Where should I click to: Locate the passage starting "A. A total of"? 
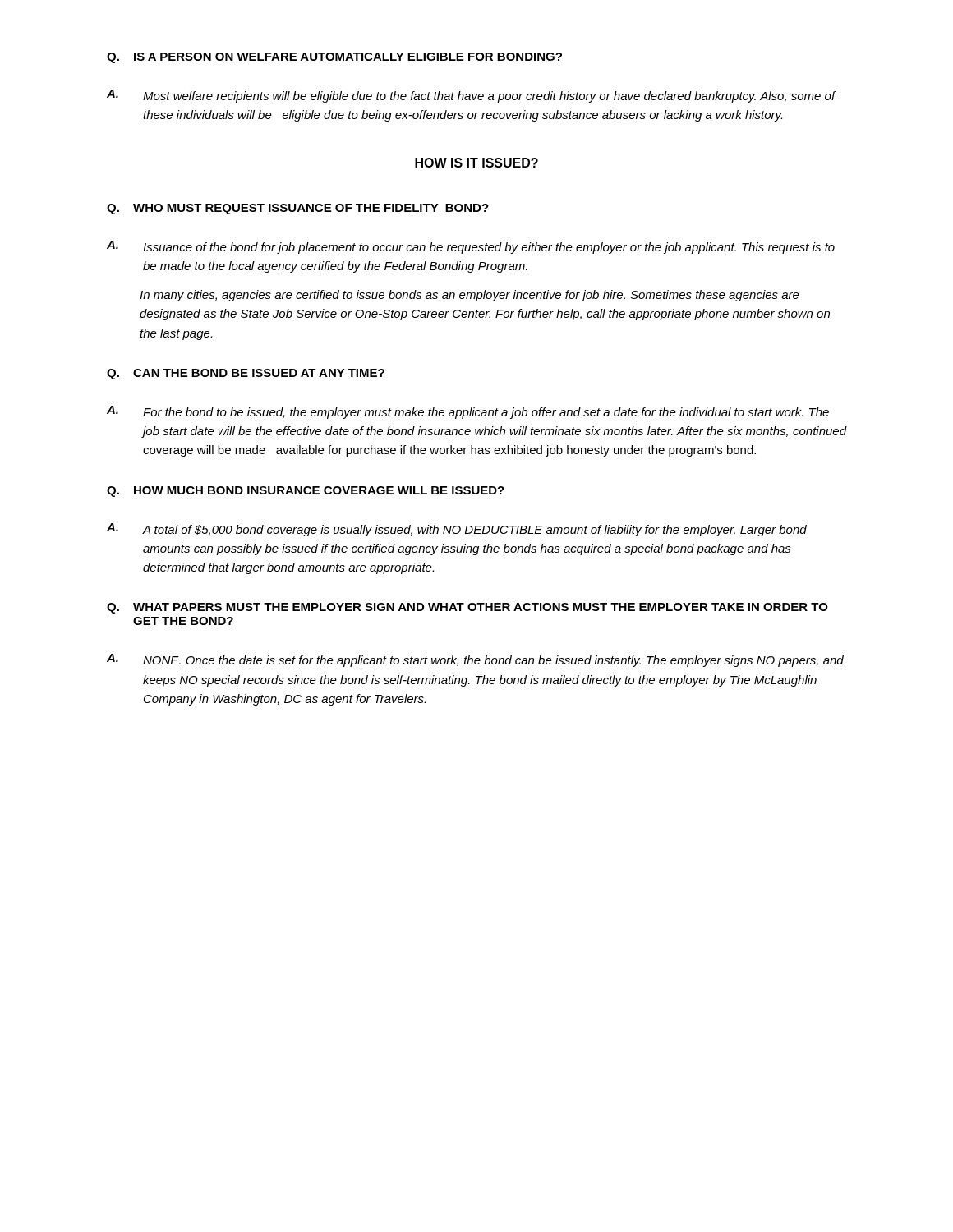476,548
